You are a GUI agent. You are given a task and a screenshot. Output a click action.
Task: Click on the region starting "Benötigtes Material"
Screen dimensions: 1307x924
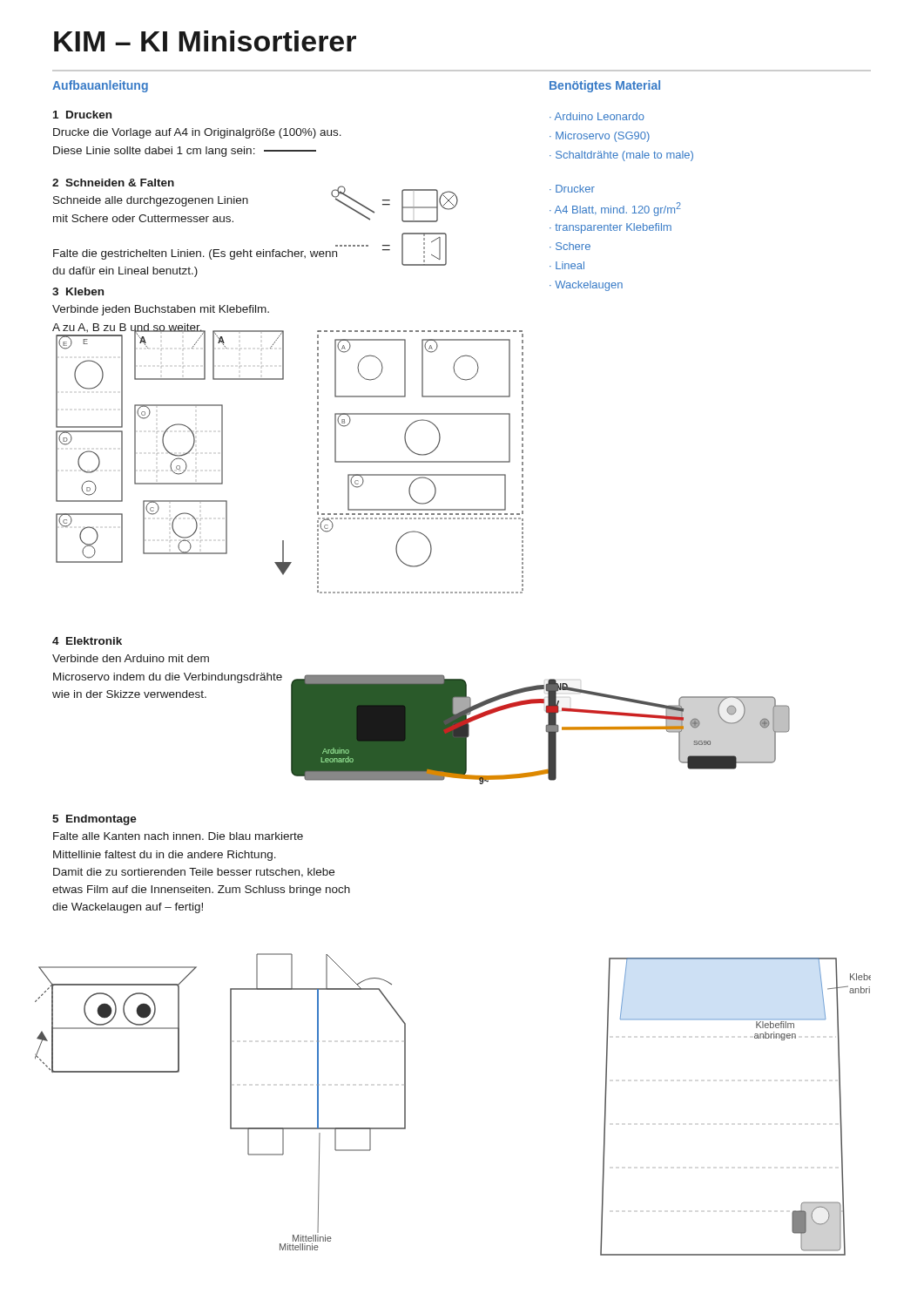coord(605,85)
